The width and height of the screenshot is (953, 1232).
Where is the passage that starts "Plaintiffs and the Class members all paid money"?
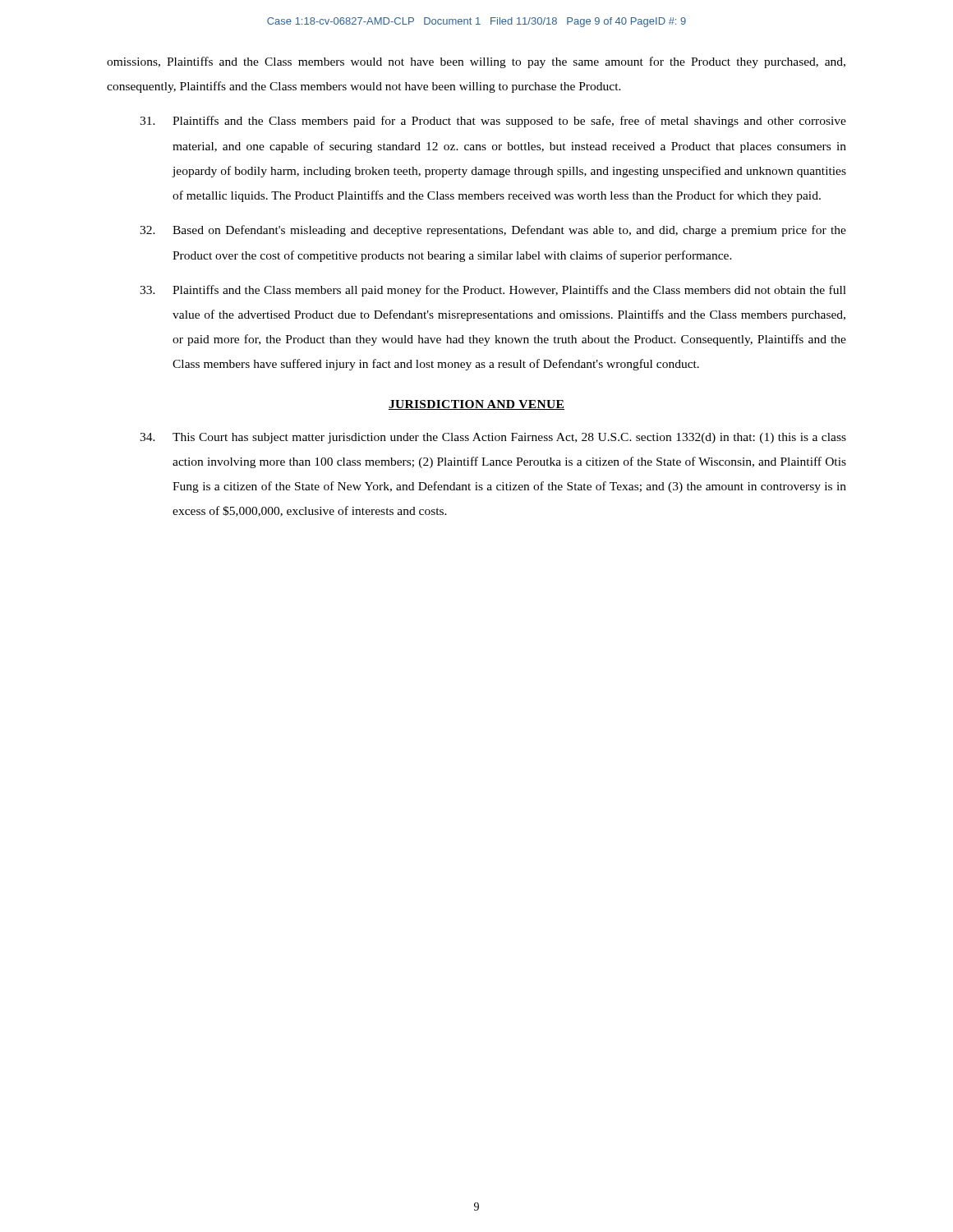[476, 327]
